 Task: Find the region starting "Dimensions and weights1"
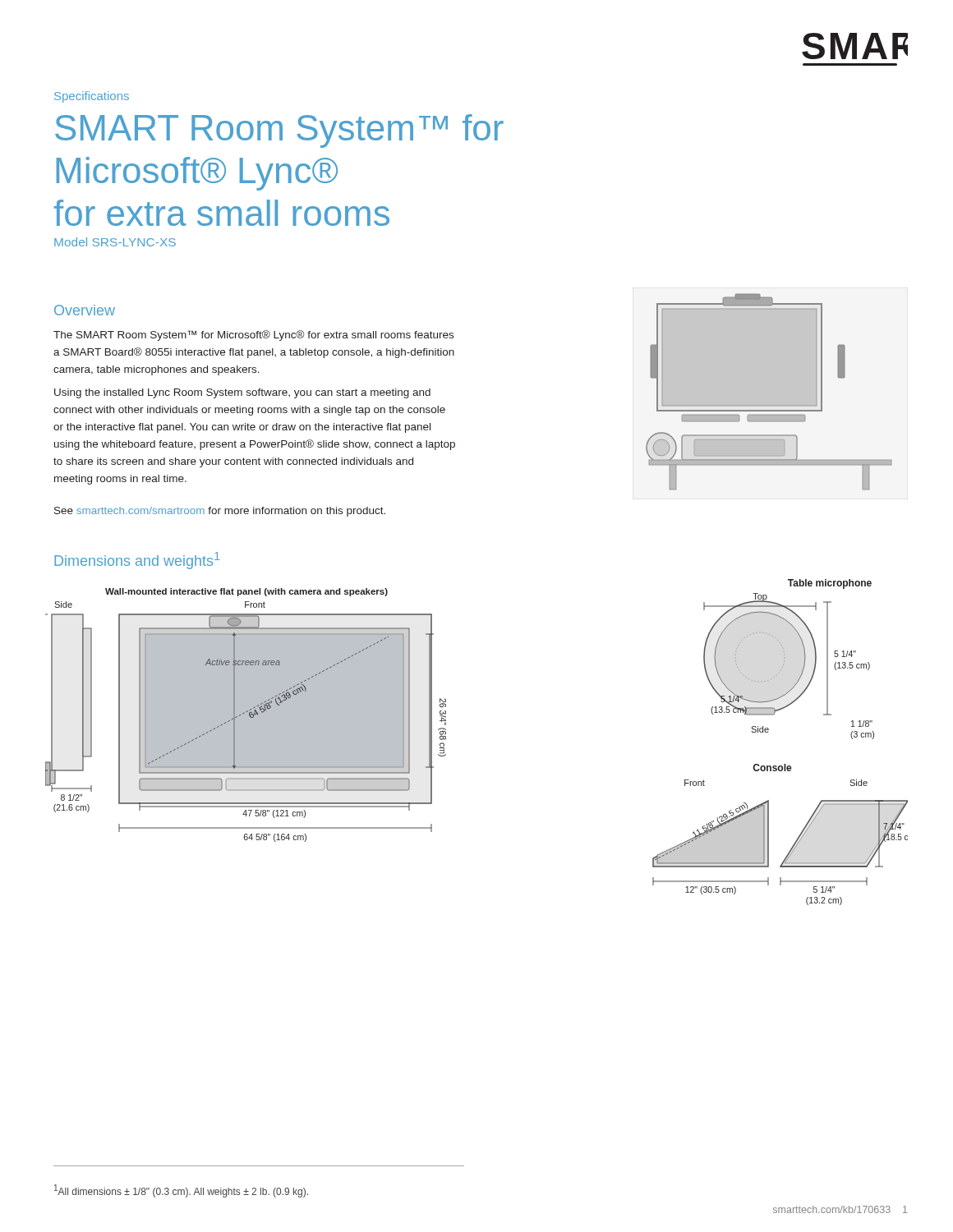point(137,559)
